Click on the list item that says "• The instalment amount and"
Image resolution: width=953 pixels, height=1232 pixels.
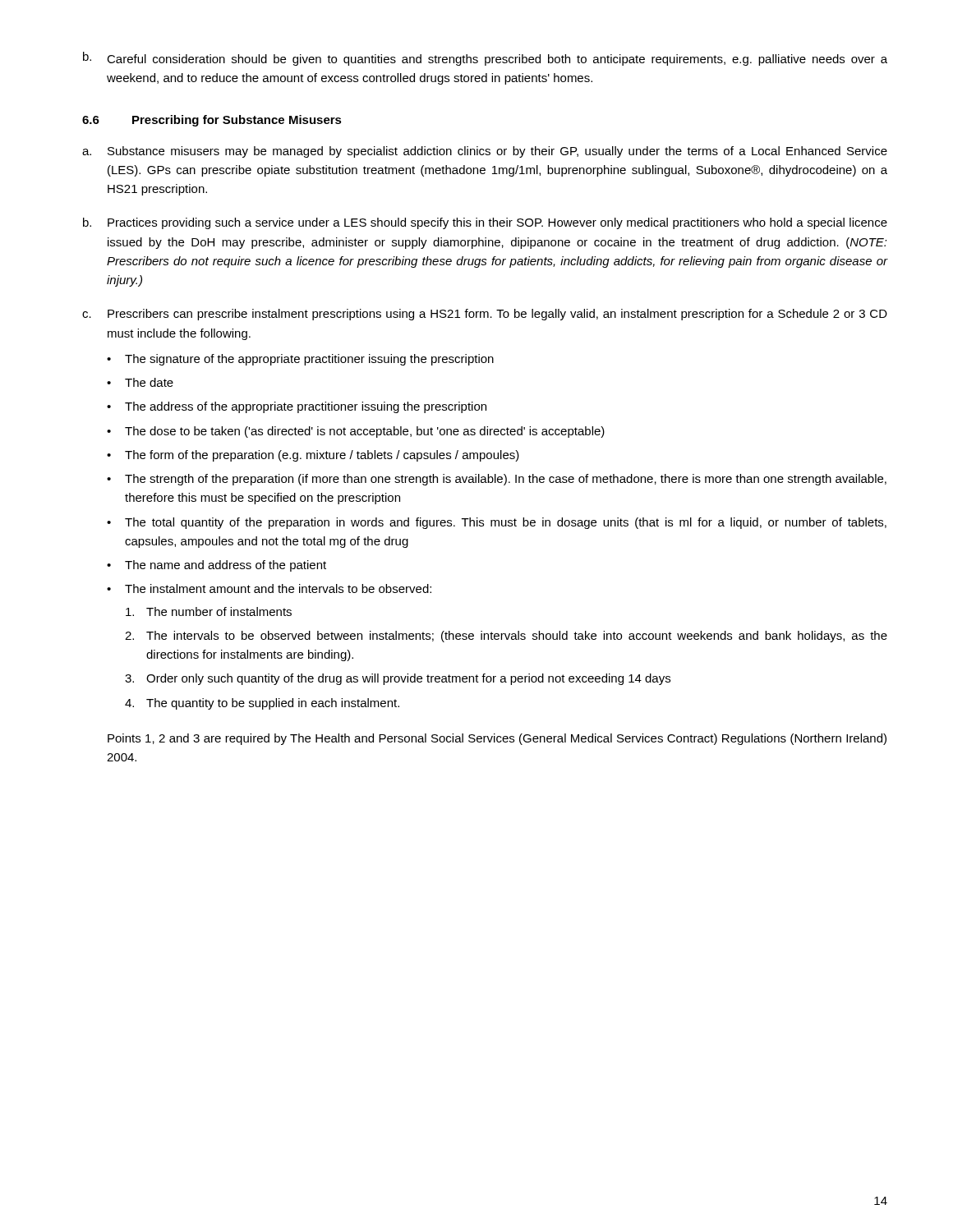[497, 648]
